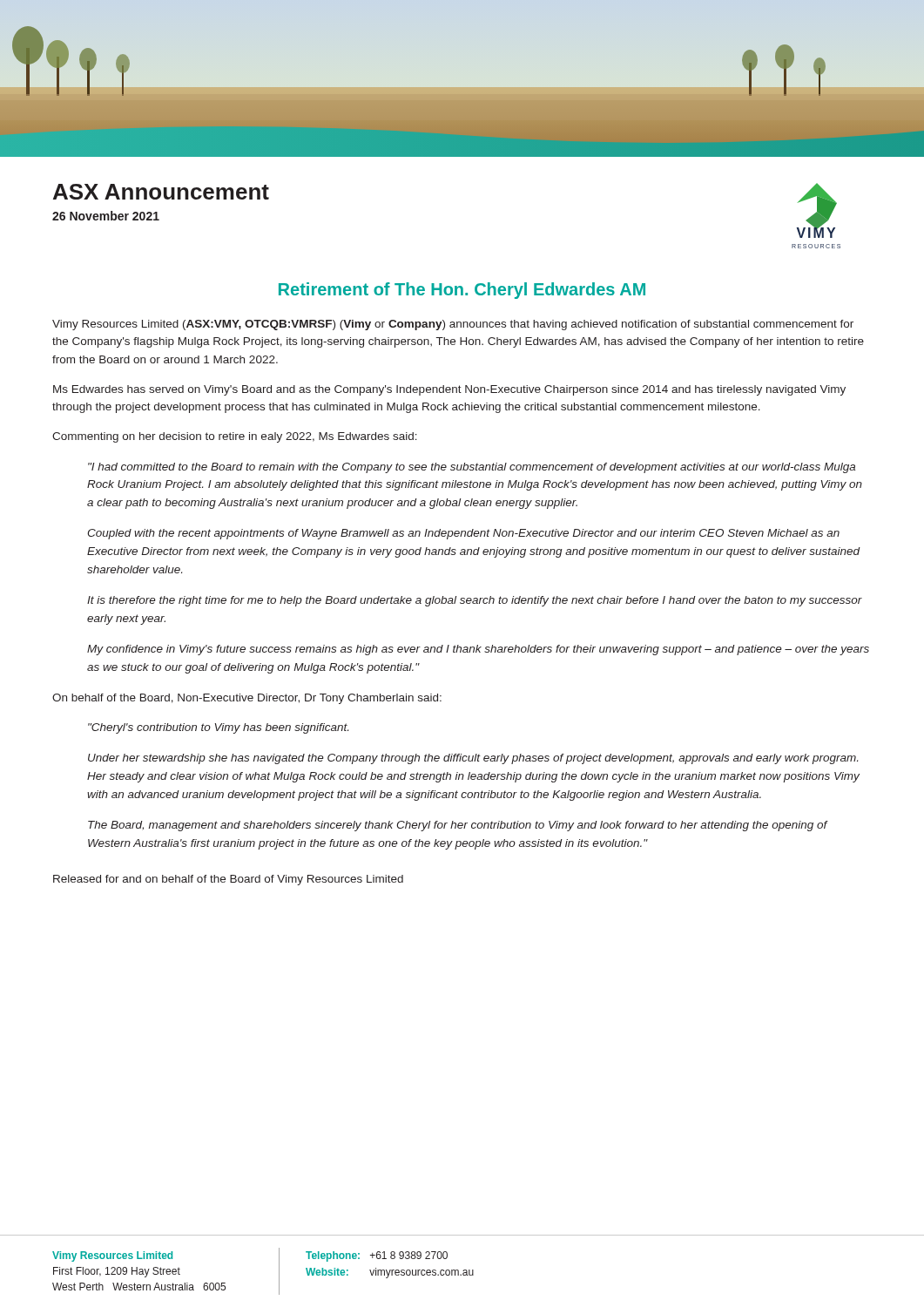Find the text block that says "Ms Edwardes has served on Vimy's"

pyautogui.click(x=449, y=398)
